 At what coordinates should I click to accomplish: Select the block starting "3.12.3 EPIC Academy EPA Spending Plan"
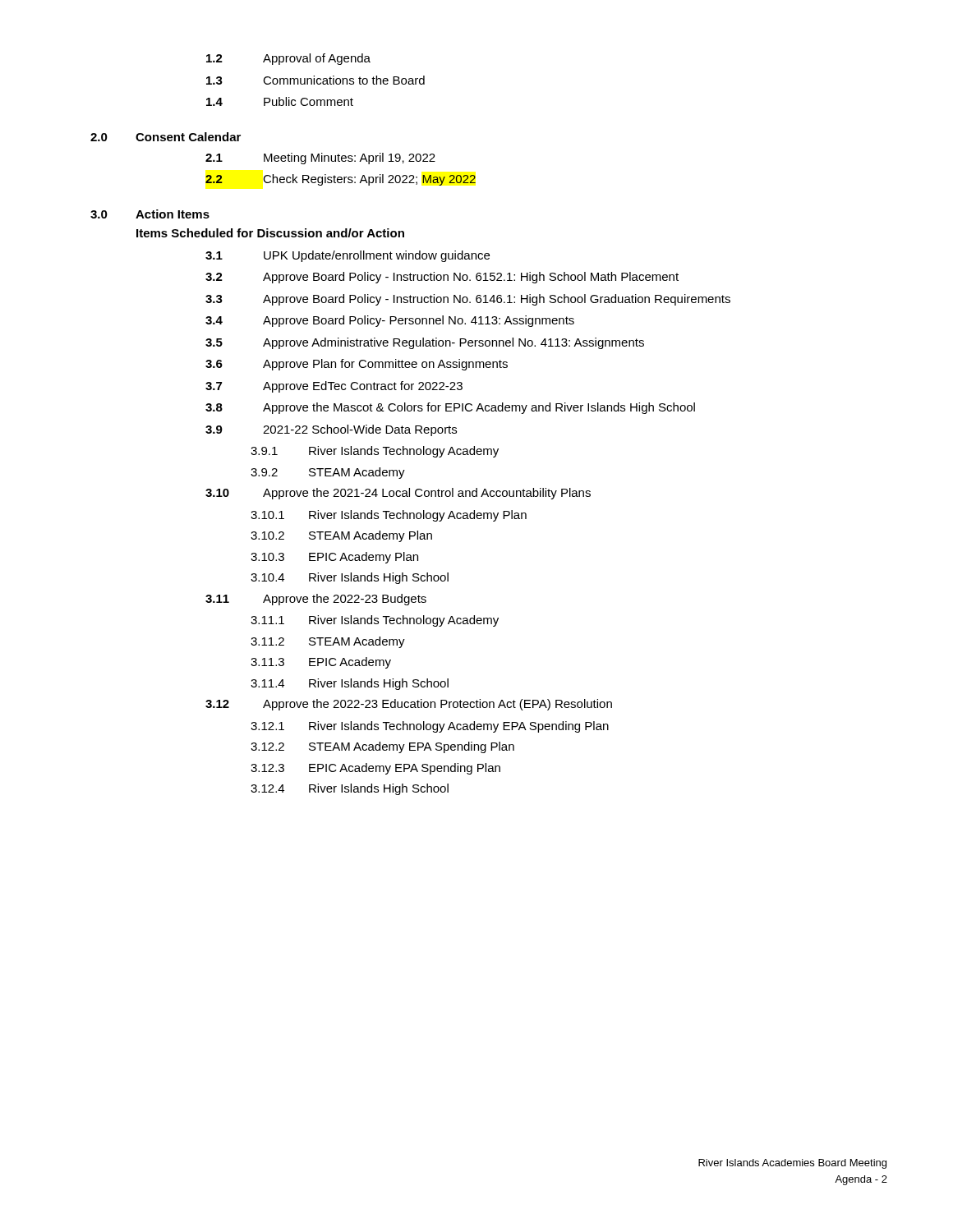click(x=375, y=769)
